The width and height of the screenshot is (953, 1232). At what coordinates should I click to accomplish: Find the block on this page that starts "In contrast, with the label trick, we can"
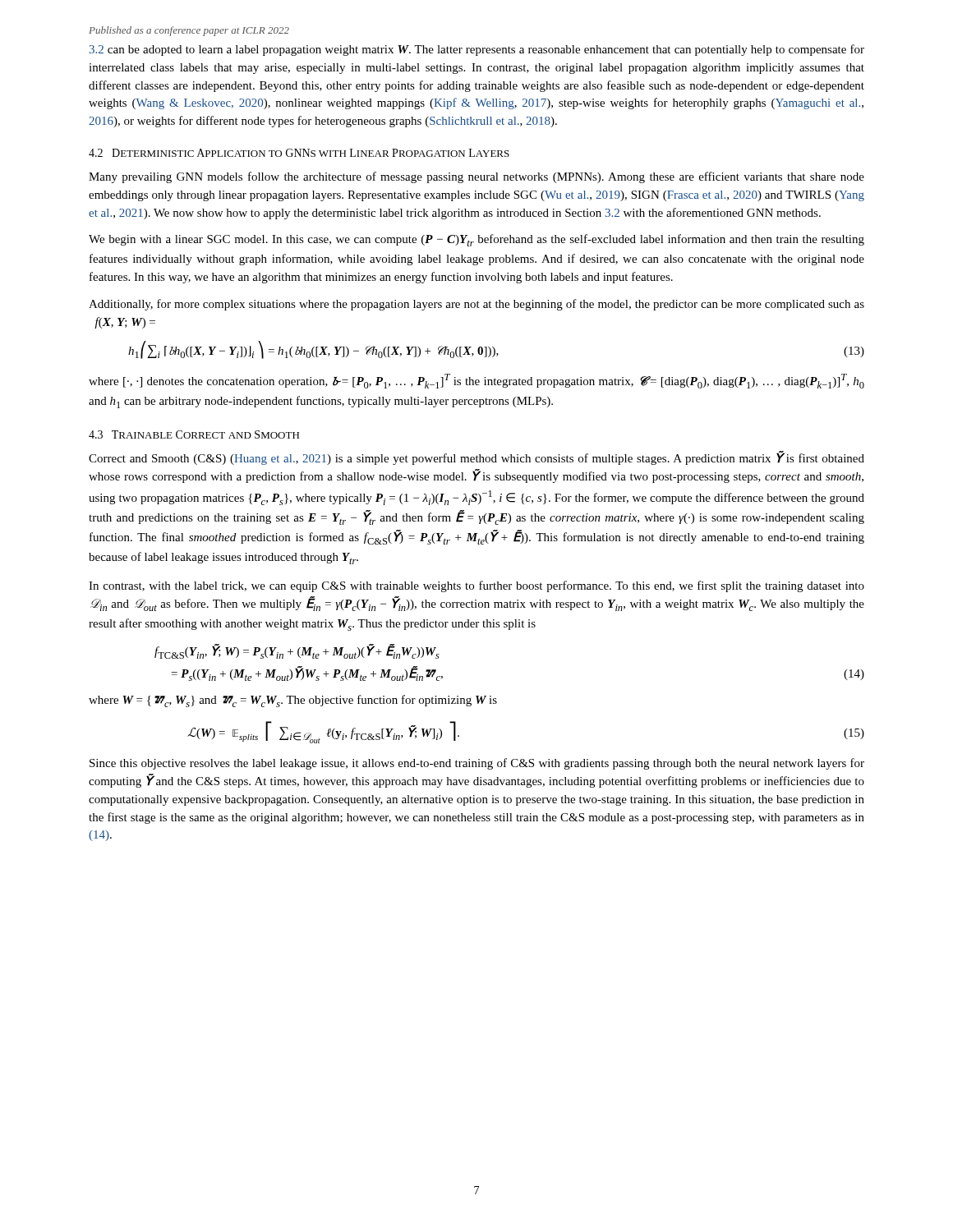(x=476, y=606)
